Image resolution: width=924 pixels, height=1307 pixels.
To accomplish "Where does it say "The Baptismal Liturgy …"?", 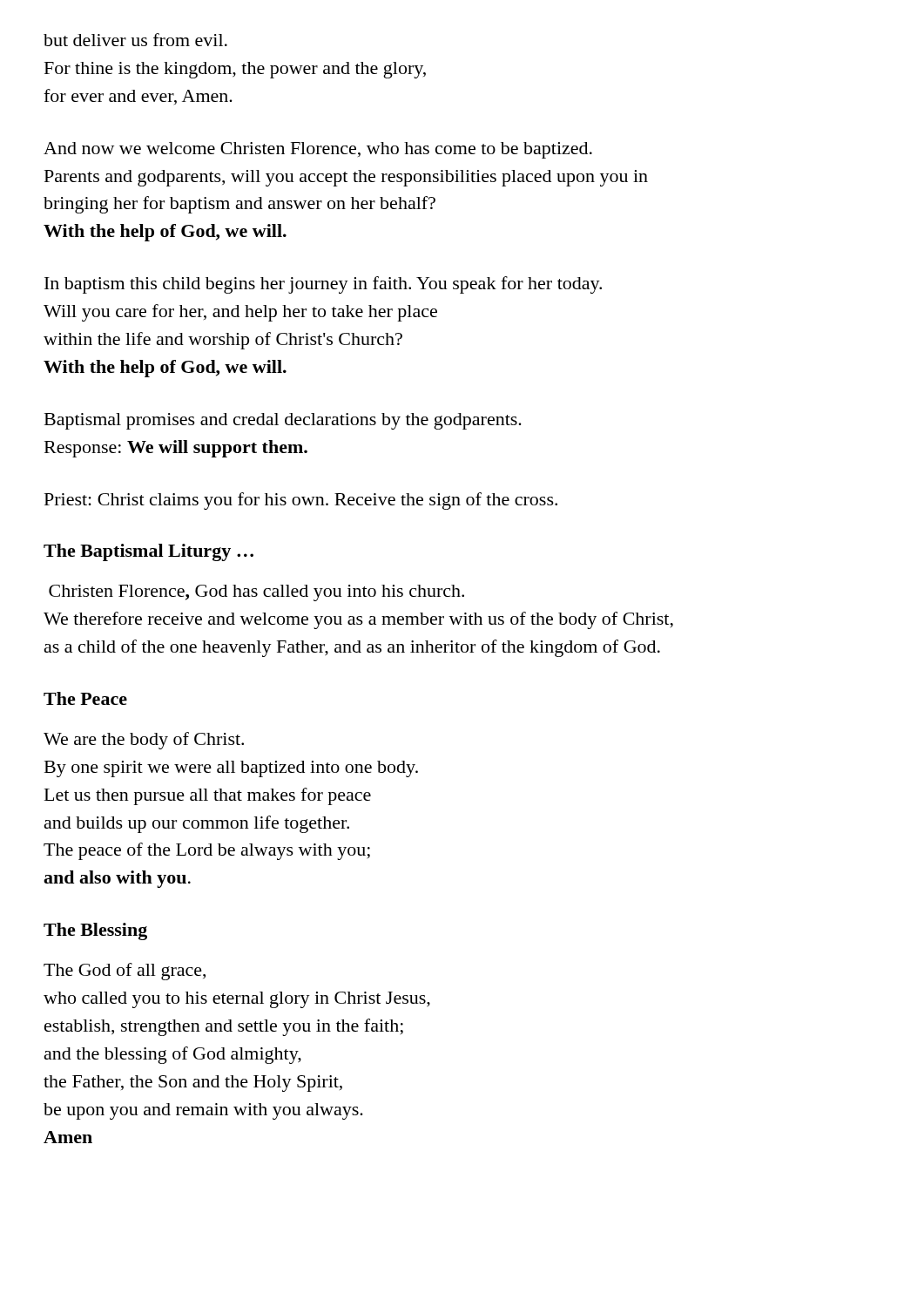I will [148, 552].
